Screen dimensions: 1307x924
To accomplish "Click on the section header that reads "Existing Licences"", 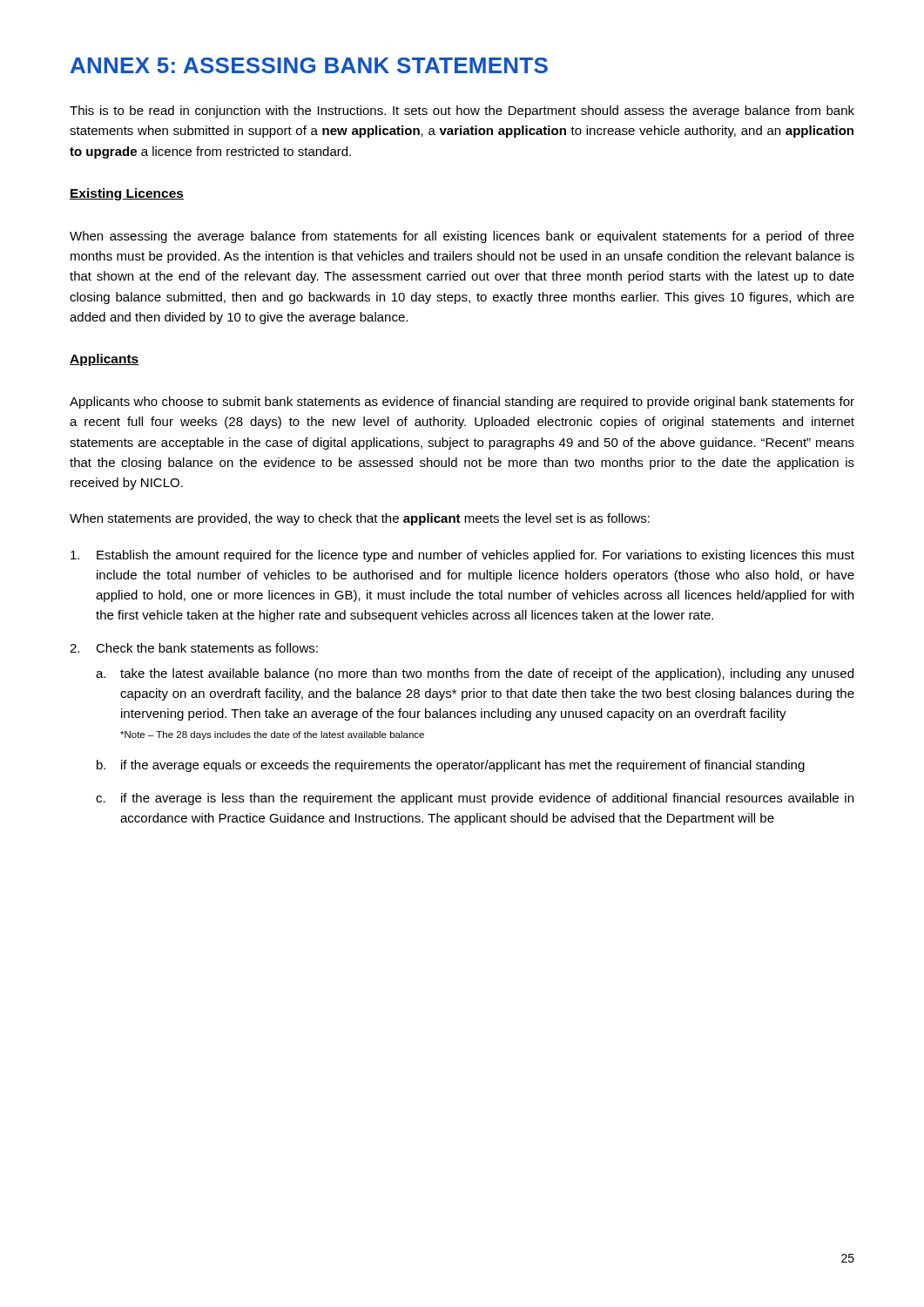I will [127, 193].
